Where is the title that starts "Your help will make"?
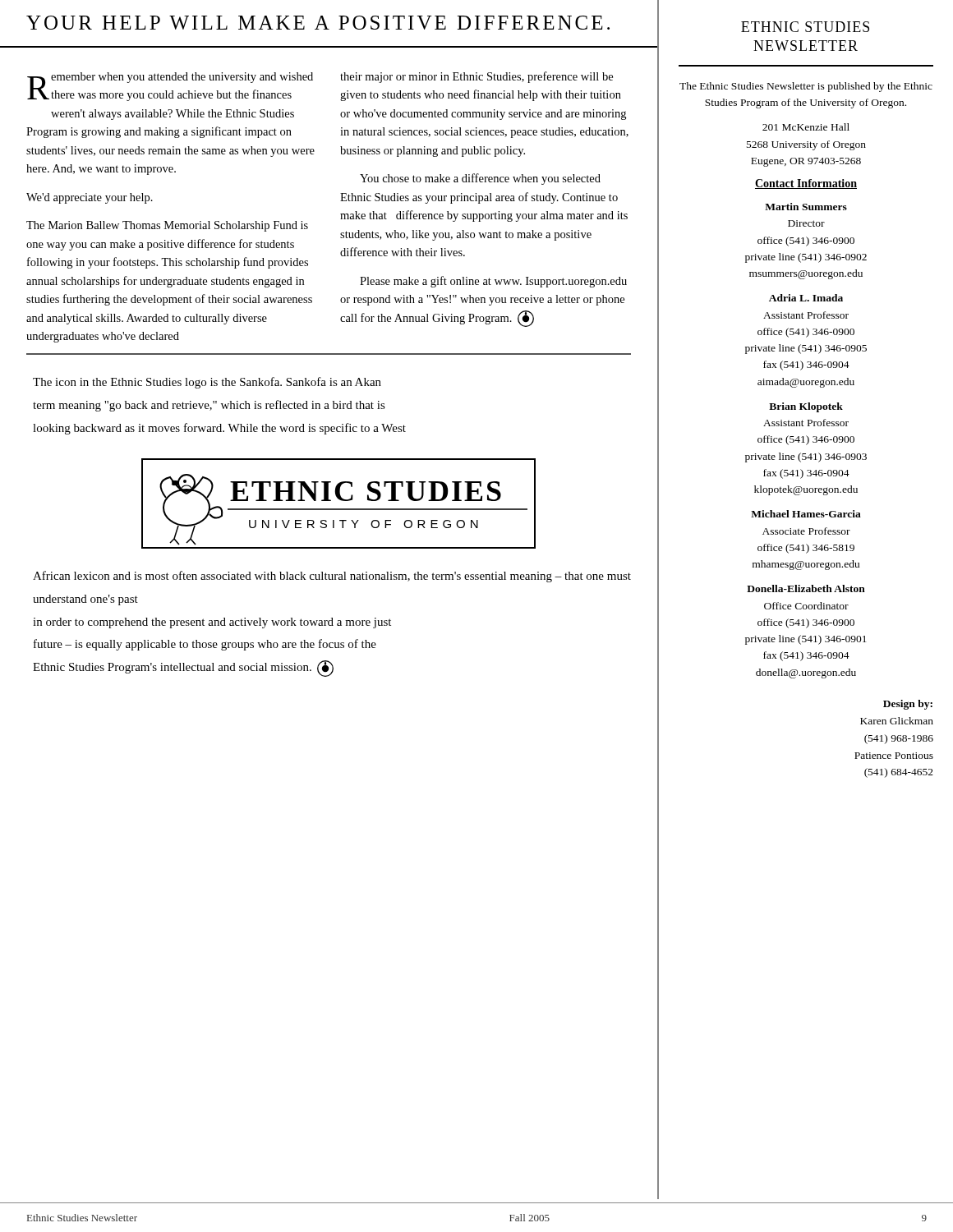The width and height of the screenshot is (953, 1232). tap(320, 23)
